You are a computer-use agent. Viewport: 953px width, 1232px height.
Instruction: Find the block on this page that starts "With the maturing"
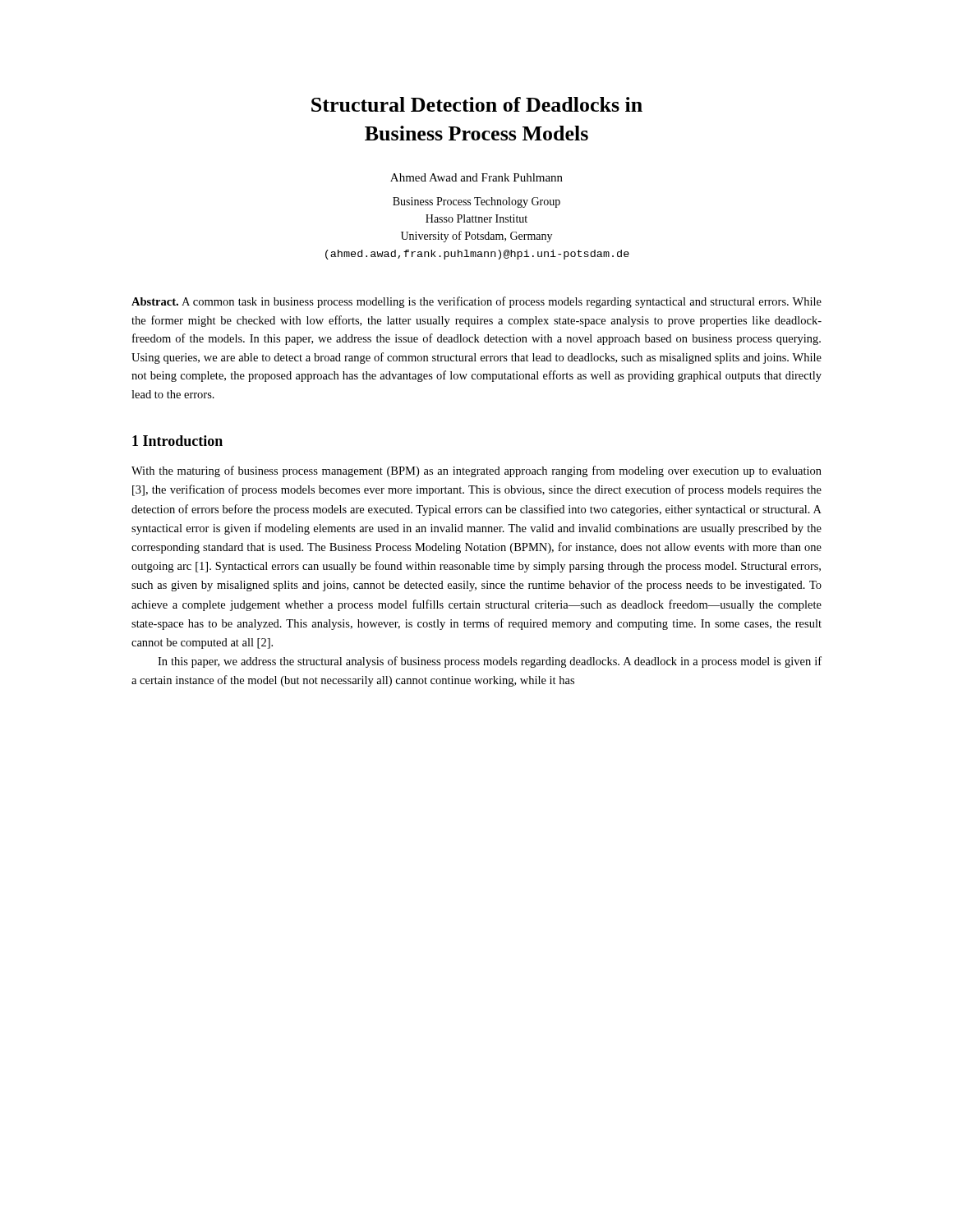coord(476,576)
